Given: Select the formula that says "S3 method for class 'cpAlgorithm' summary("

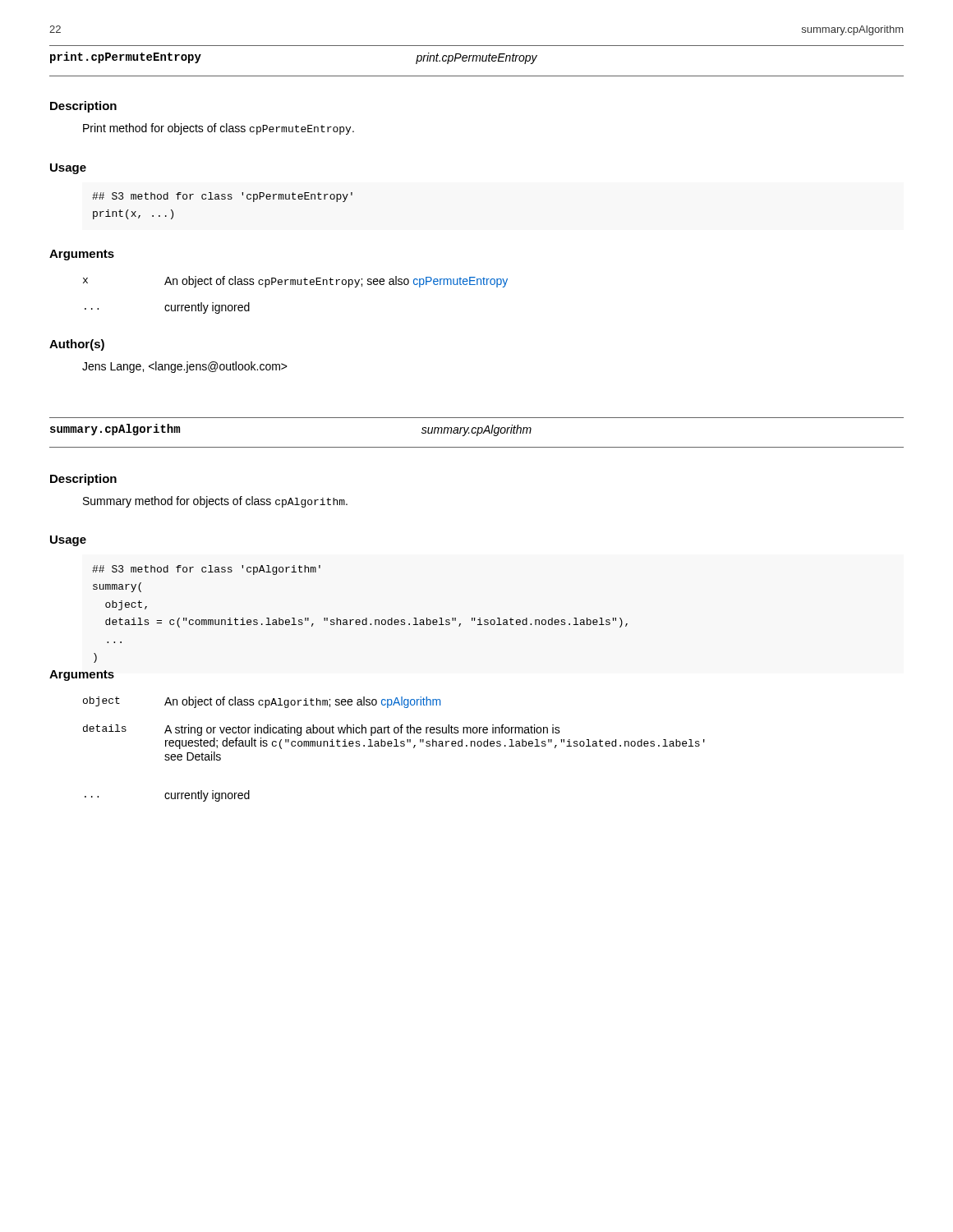Looking at the screenshot, I should click(x=361, y=614).
